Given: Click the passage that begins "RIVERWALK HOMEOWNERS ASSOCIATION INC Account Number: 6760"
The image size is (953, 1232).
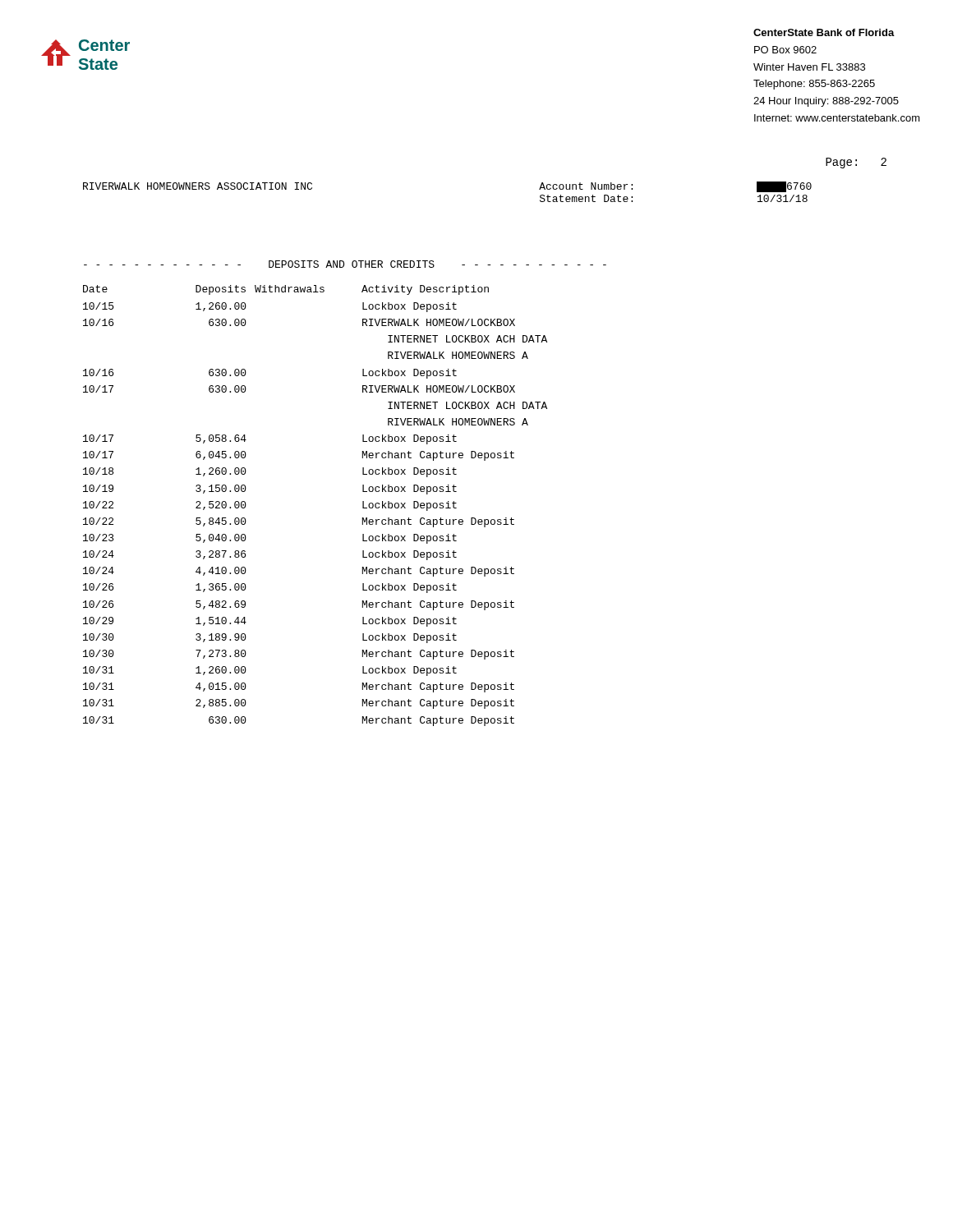Looking at the screenshot, I should [x=194, y=186].
